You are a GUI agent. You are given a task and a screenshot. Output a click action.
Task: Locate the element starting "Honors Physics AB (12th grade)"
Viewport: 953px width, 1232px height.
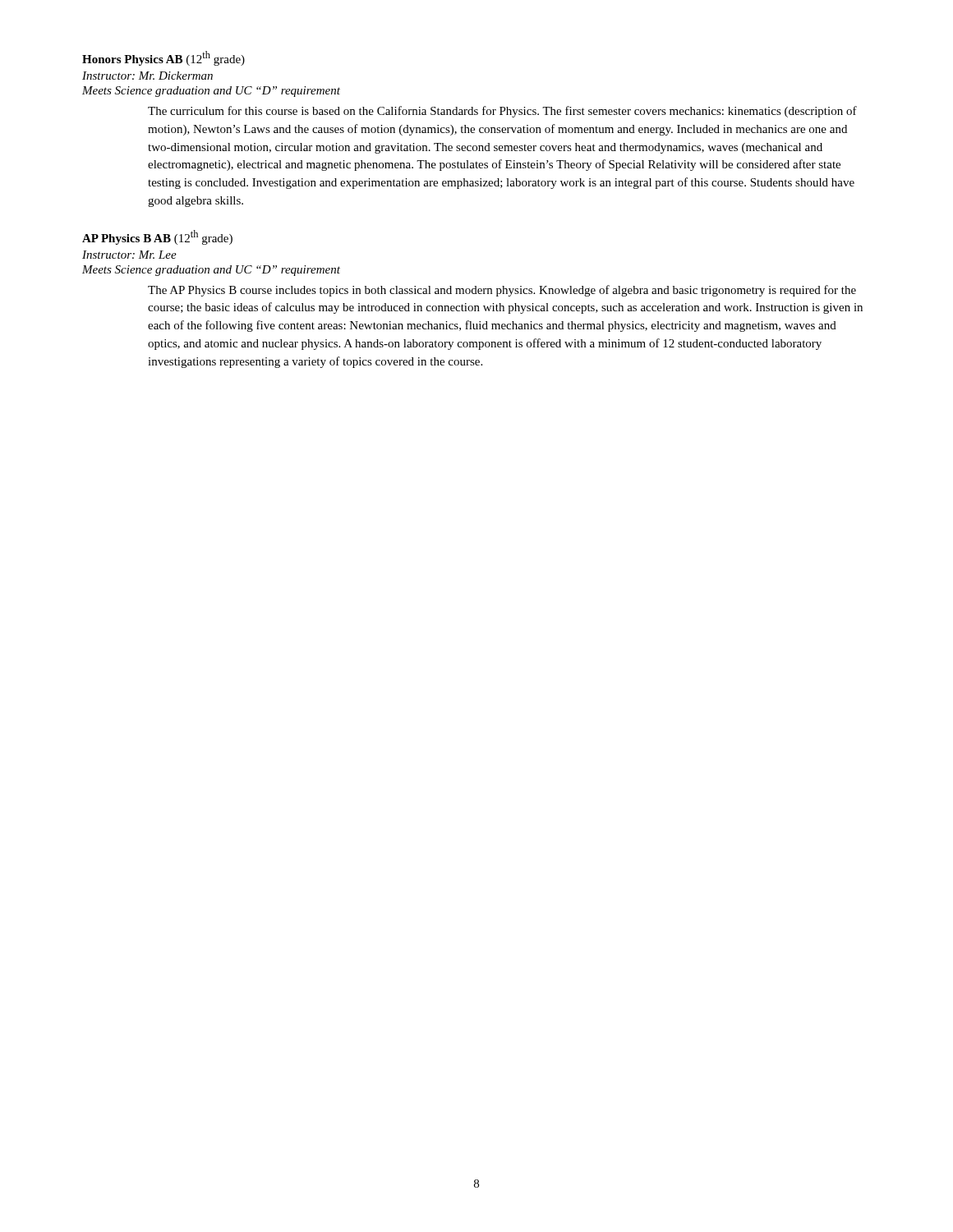[x=164, y=57]
